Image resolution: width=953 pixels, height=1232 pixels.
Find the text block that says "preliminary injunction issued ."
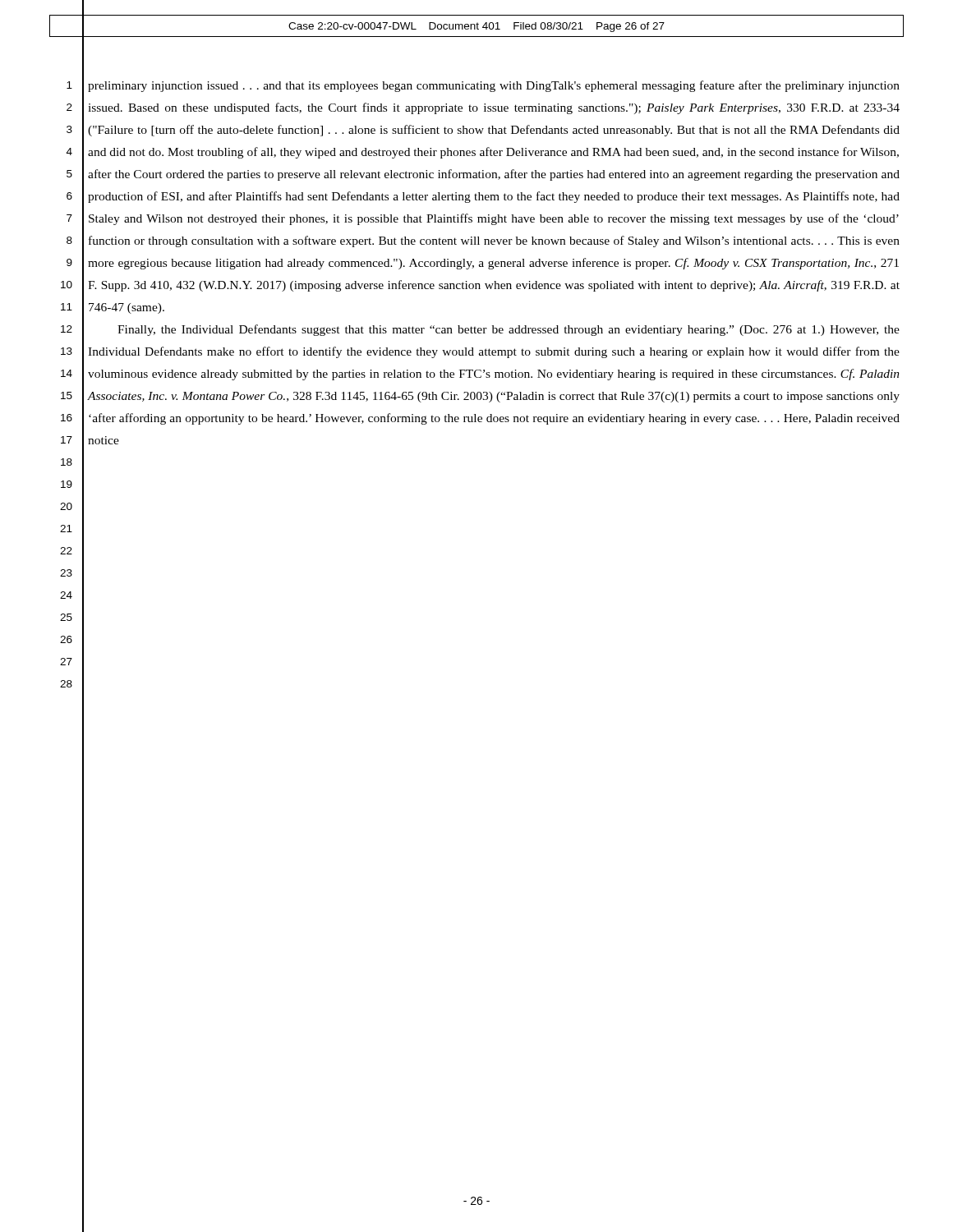[x=494, y=196]
